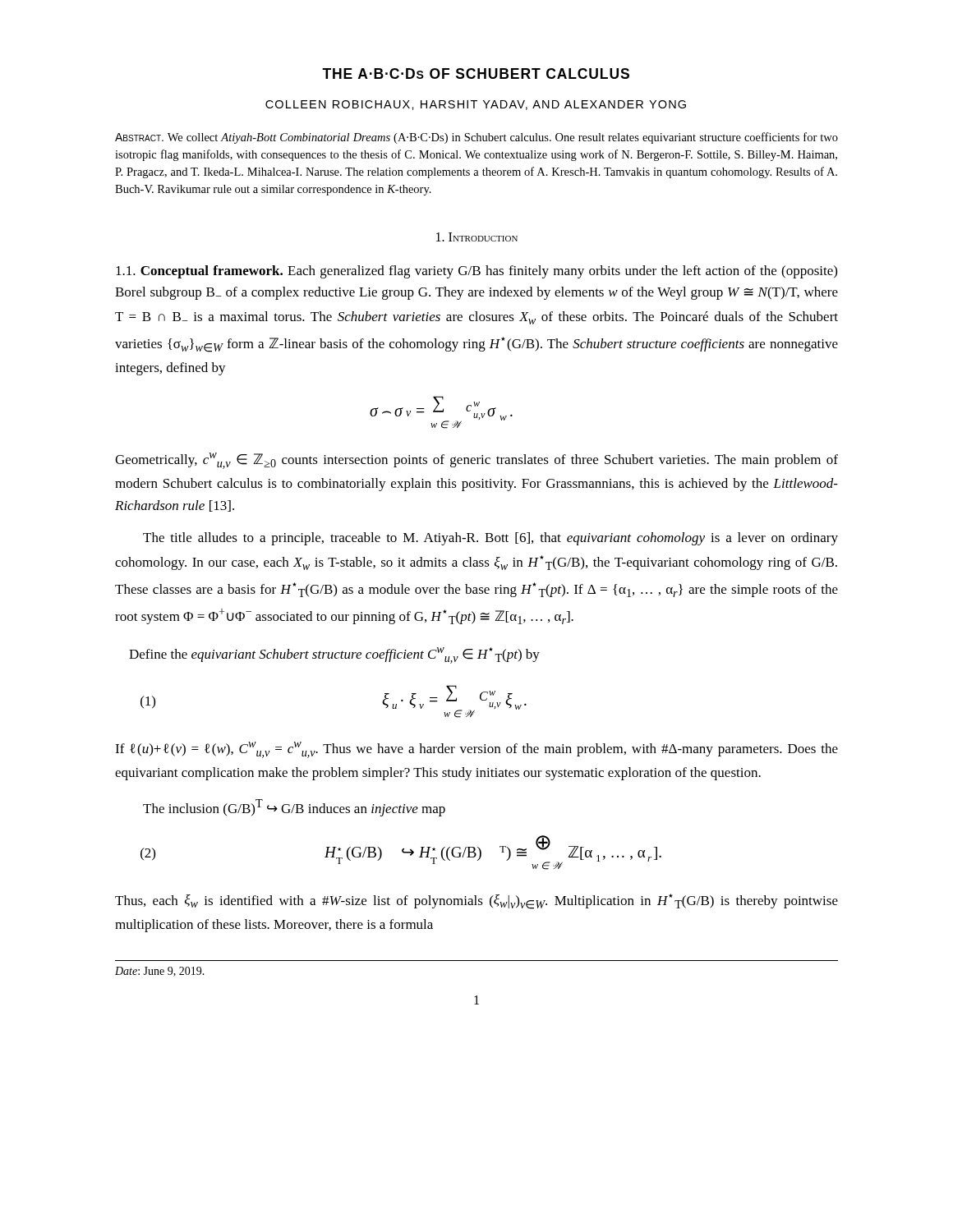The width and height of the screenshot is (953, 1232).
Task: Navigate to the passage starting "The inclusion (G/B)T ↪ G/B"
Action: 294,806
